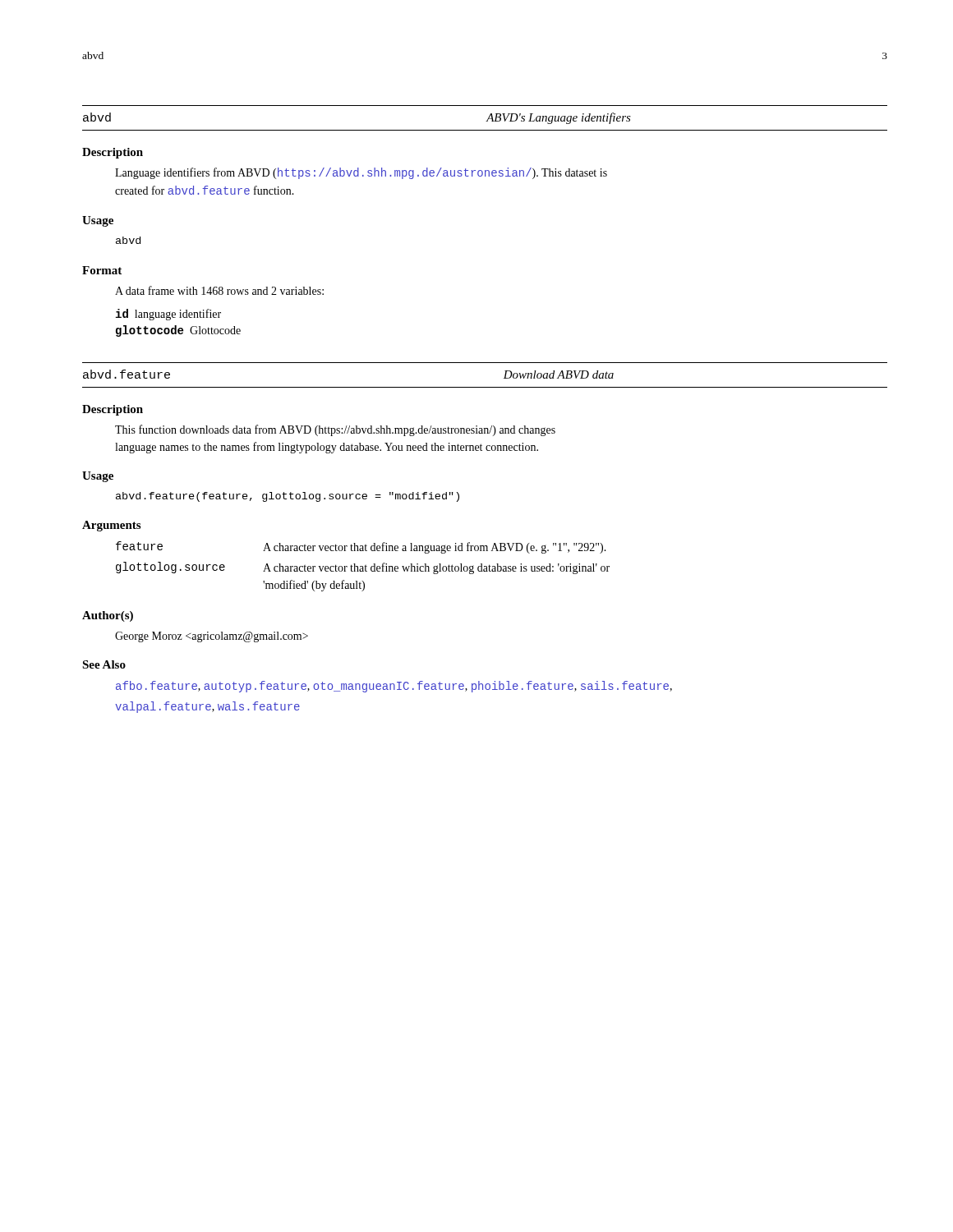Select the text block starting "abvd.feature Download ABVD"
This screenshot has height=1232, width=953.
coord(485,375)
